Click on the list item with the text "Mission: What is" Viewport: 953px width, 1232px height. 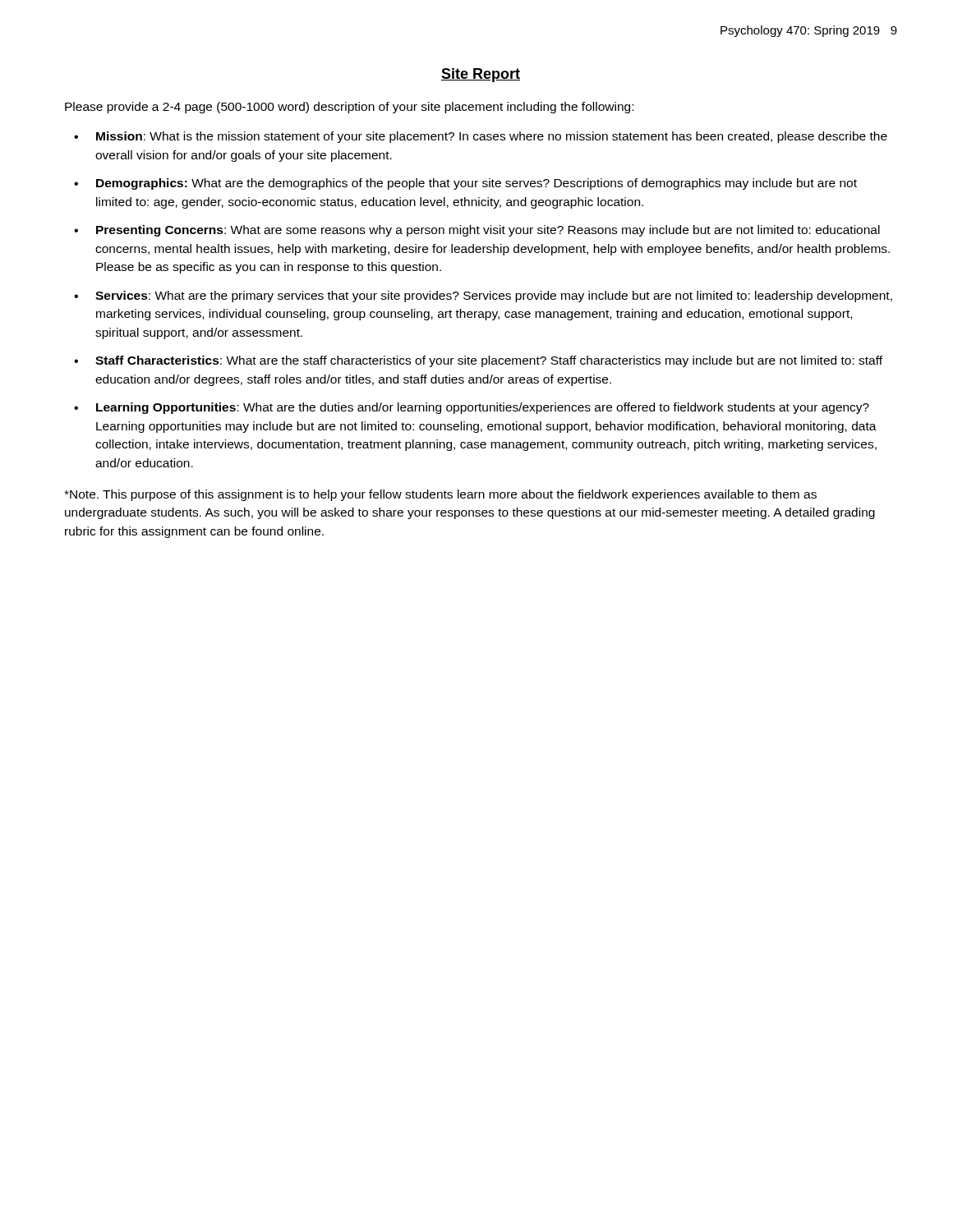491,146
